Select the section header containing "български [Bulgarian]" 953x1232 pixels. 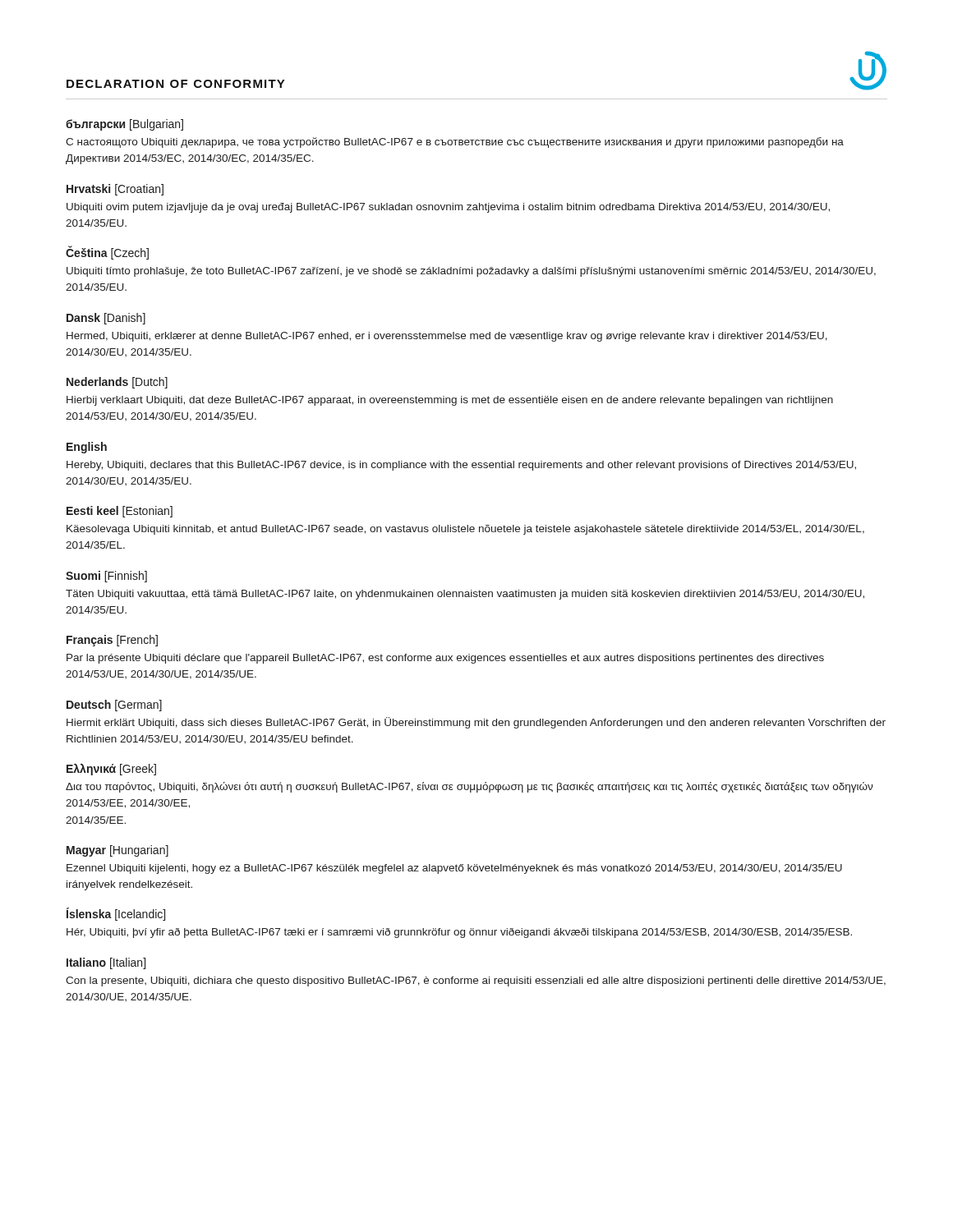(x=125, y=124)
